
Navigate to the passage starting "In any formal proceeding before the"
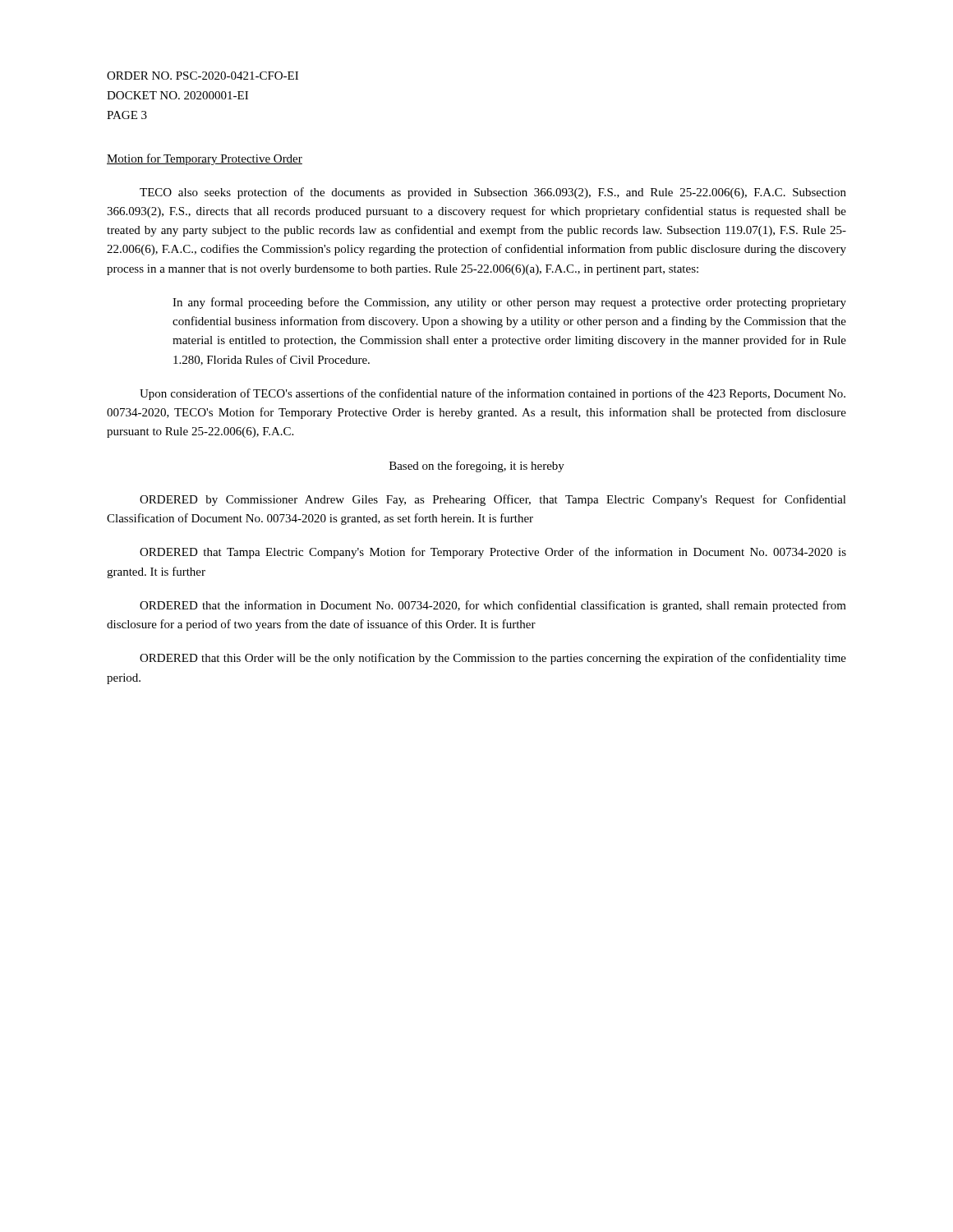click(x=509, y=331)
